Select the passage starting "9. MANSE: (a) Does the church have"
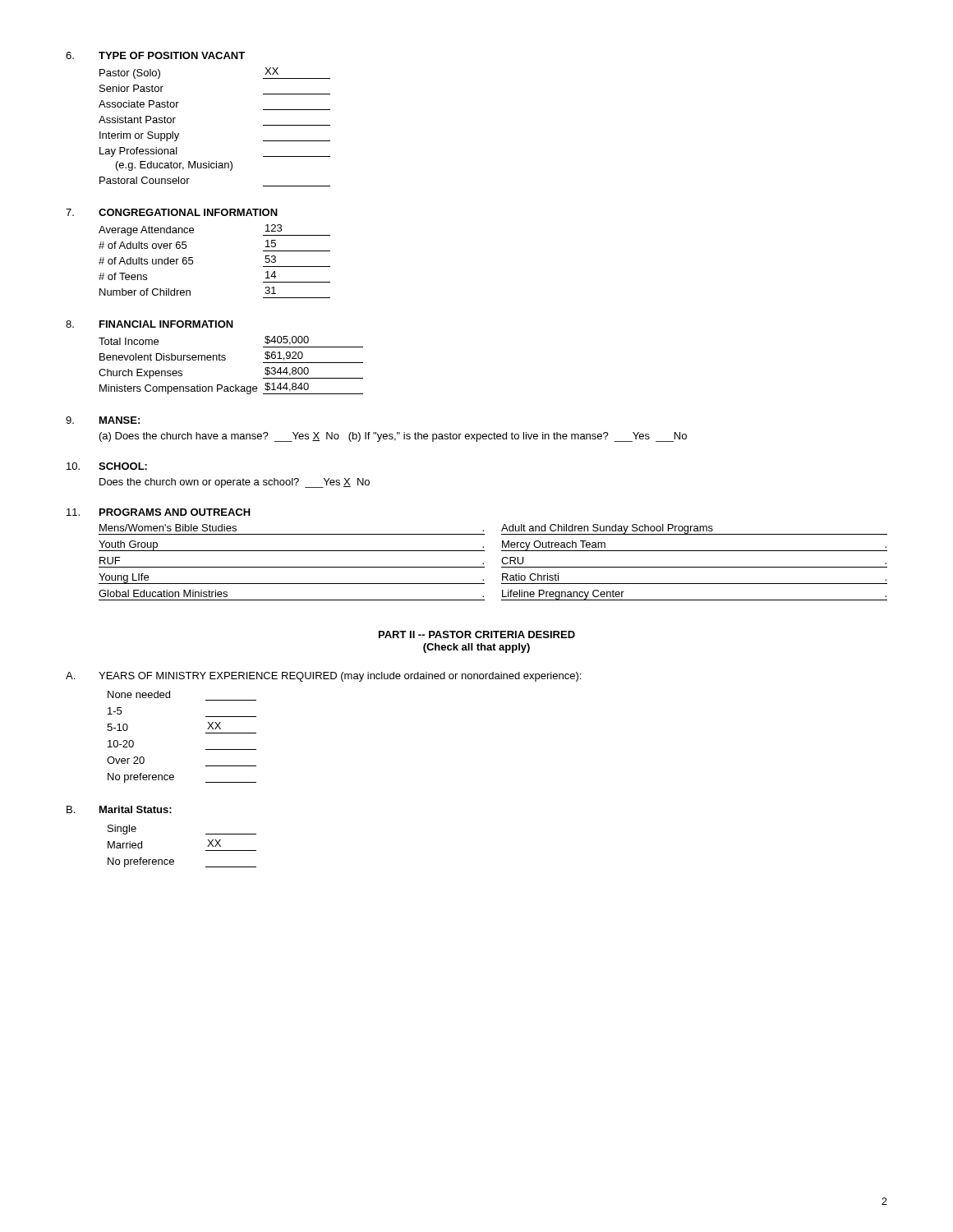The width and height of the screenshot is (953, 1232). (476, 428)
